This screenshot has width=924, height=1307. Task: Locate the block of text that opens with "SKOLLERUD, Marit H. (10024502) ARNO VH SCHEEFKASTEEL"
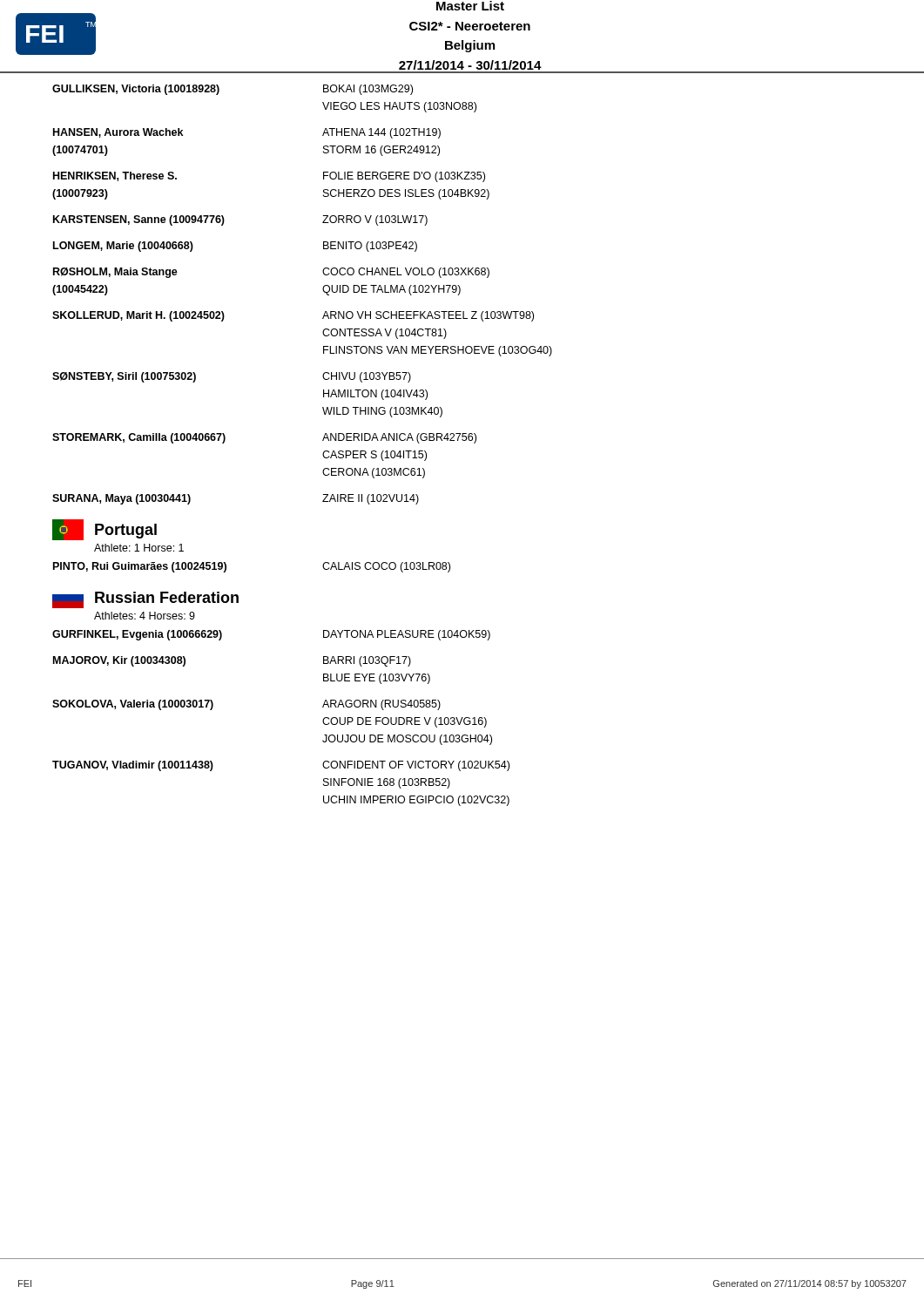click(x=136, y=316)
